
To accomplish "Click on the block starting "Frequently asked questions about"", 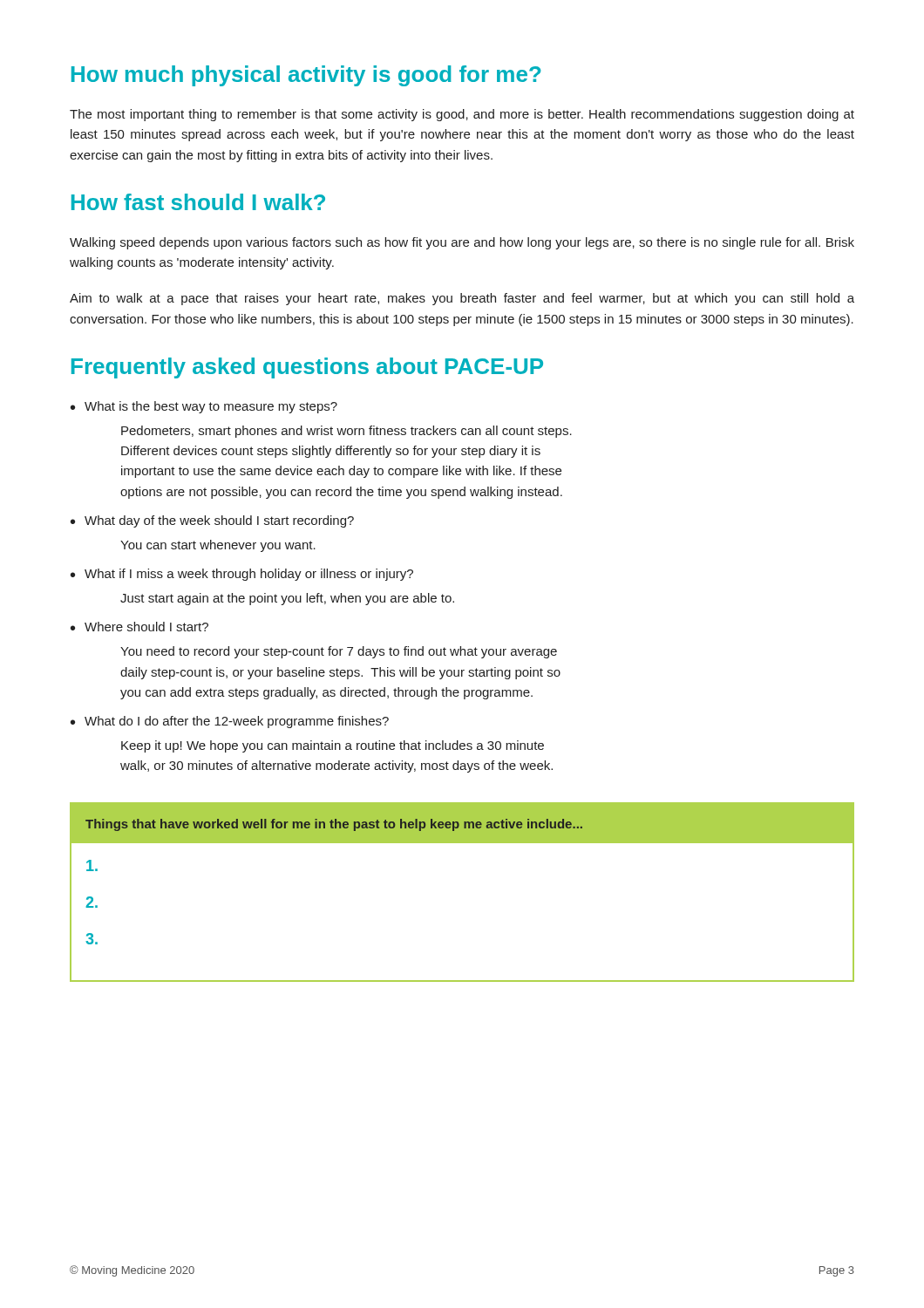I will (307, 366).
